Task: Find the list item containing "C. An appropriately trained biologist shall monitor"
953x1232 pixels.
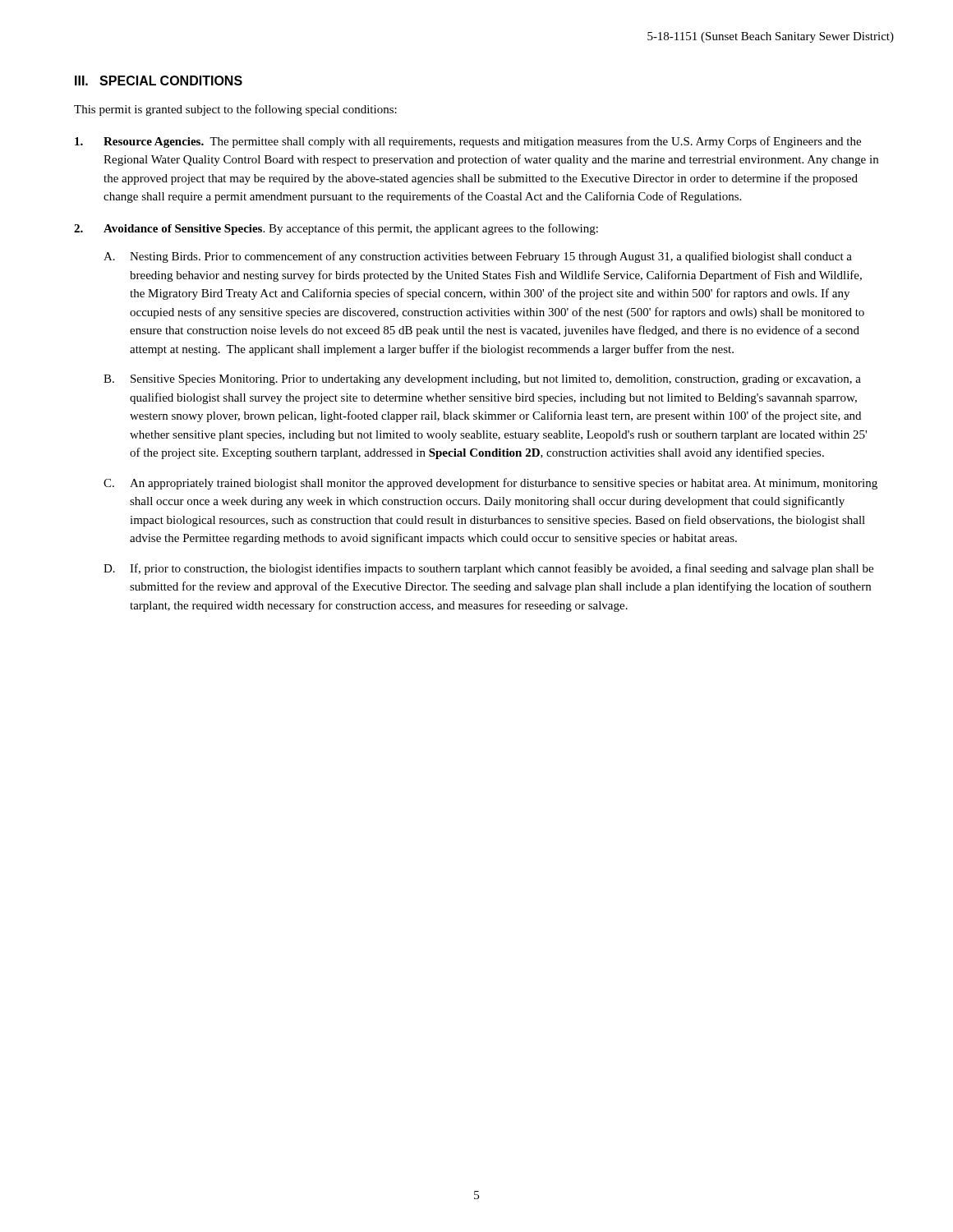Action: (x=491, y=510)
